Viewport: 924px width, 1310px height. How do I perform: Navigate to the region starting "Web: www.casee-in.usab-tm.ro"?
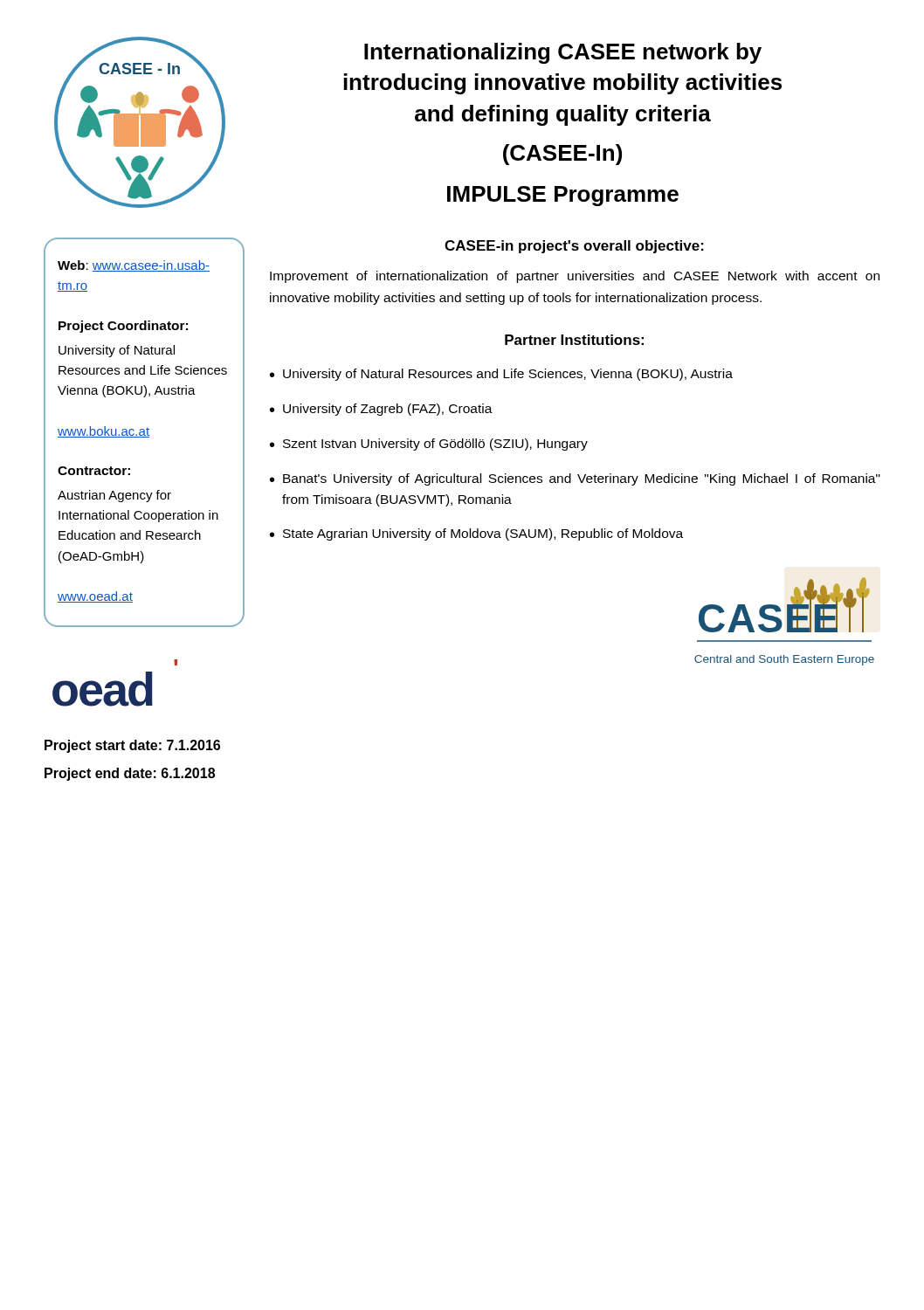point(134,275)
